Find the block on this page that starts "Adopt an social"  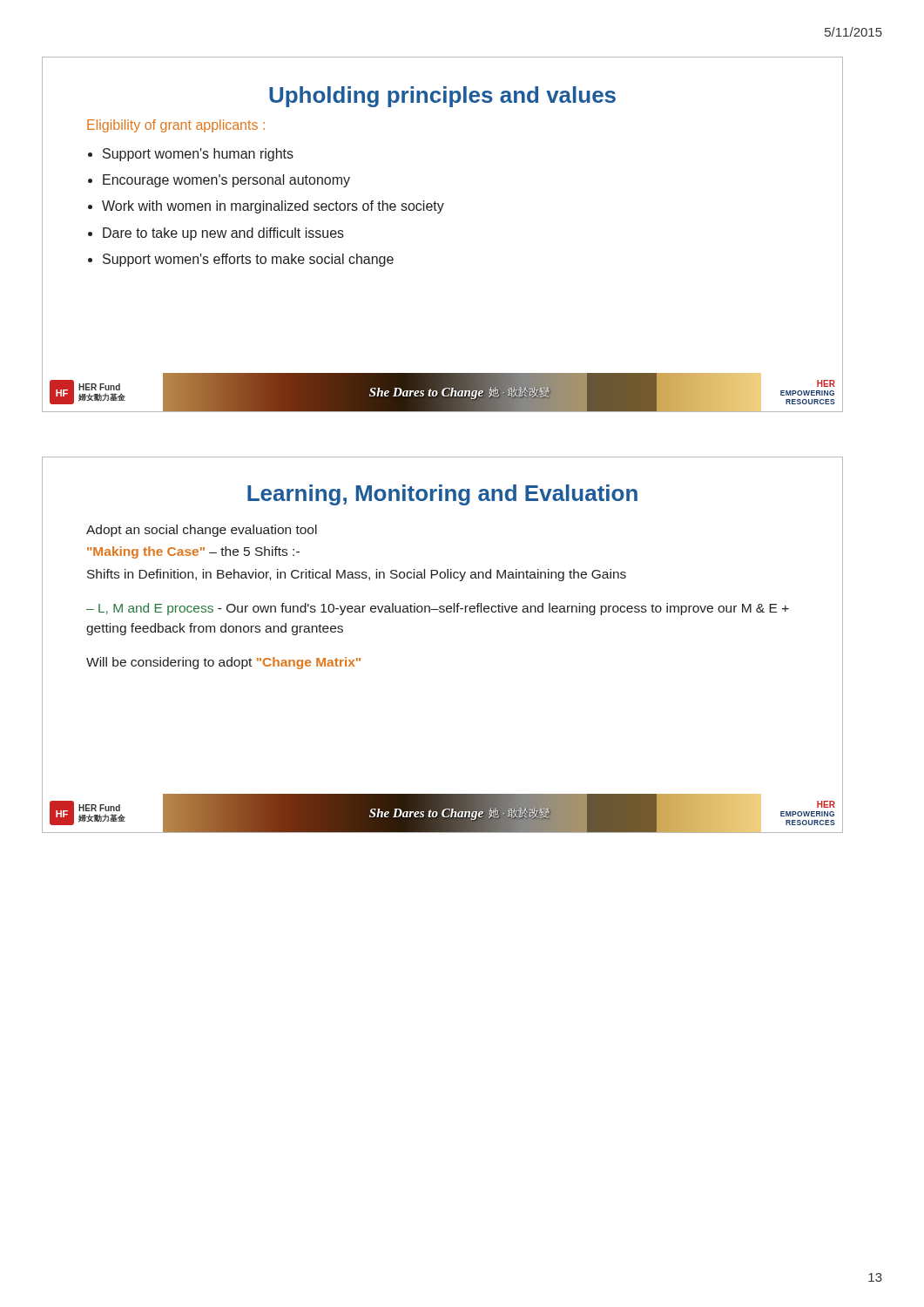202,531
